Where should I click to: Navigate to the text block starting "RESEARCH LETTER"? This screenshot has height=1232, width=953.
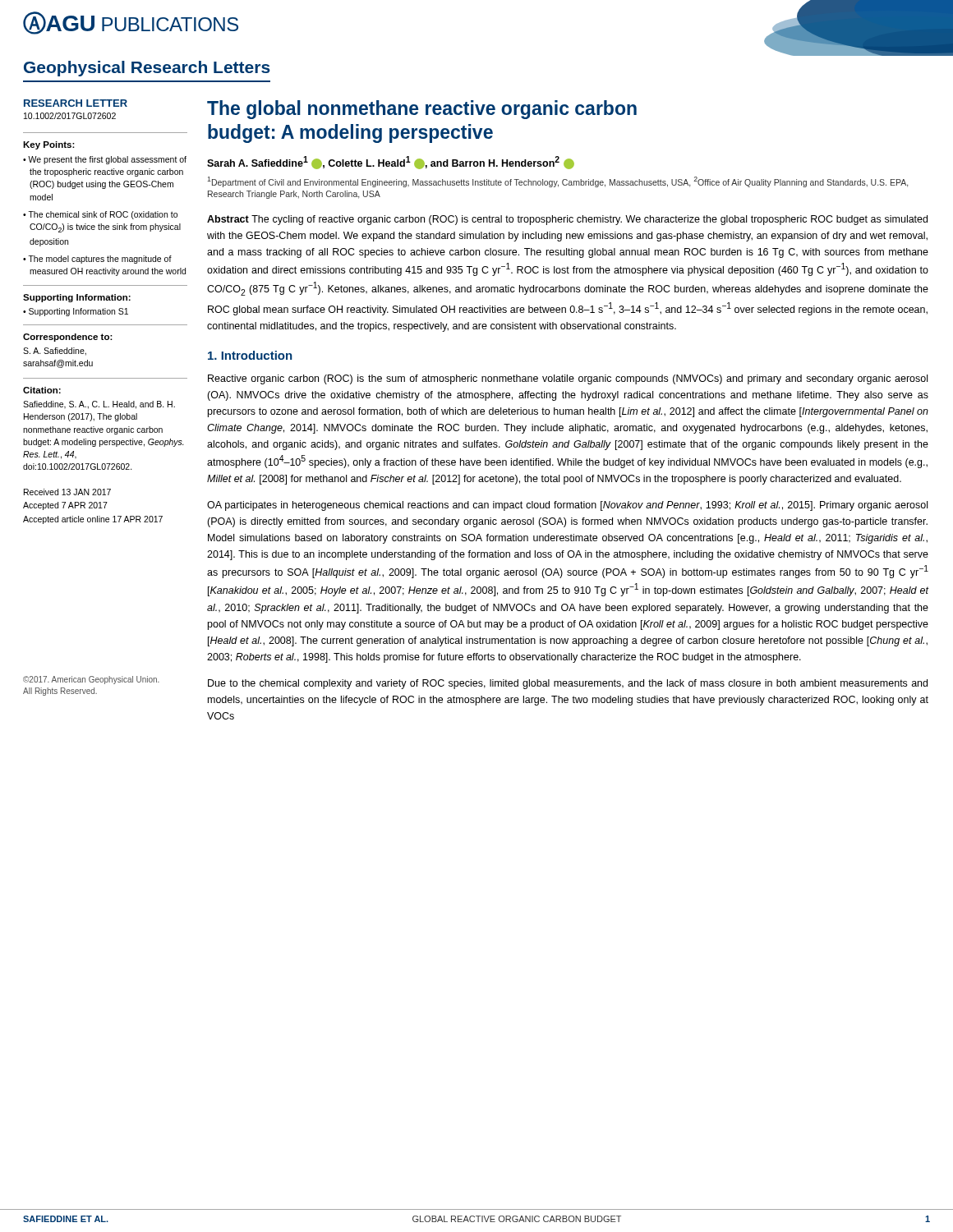(75, 103)
